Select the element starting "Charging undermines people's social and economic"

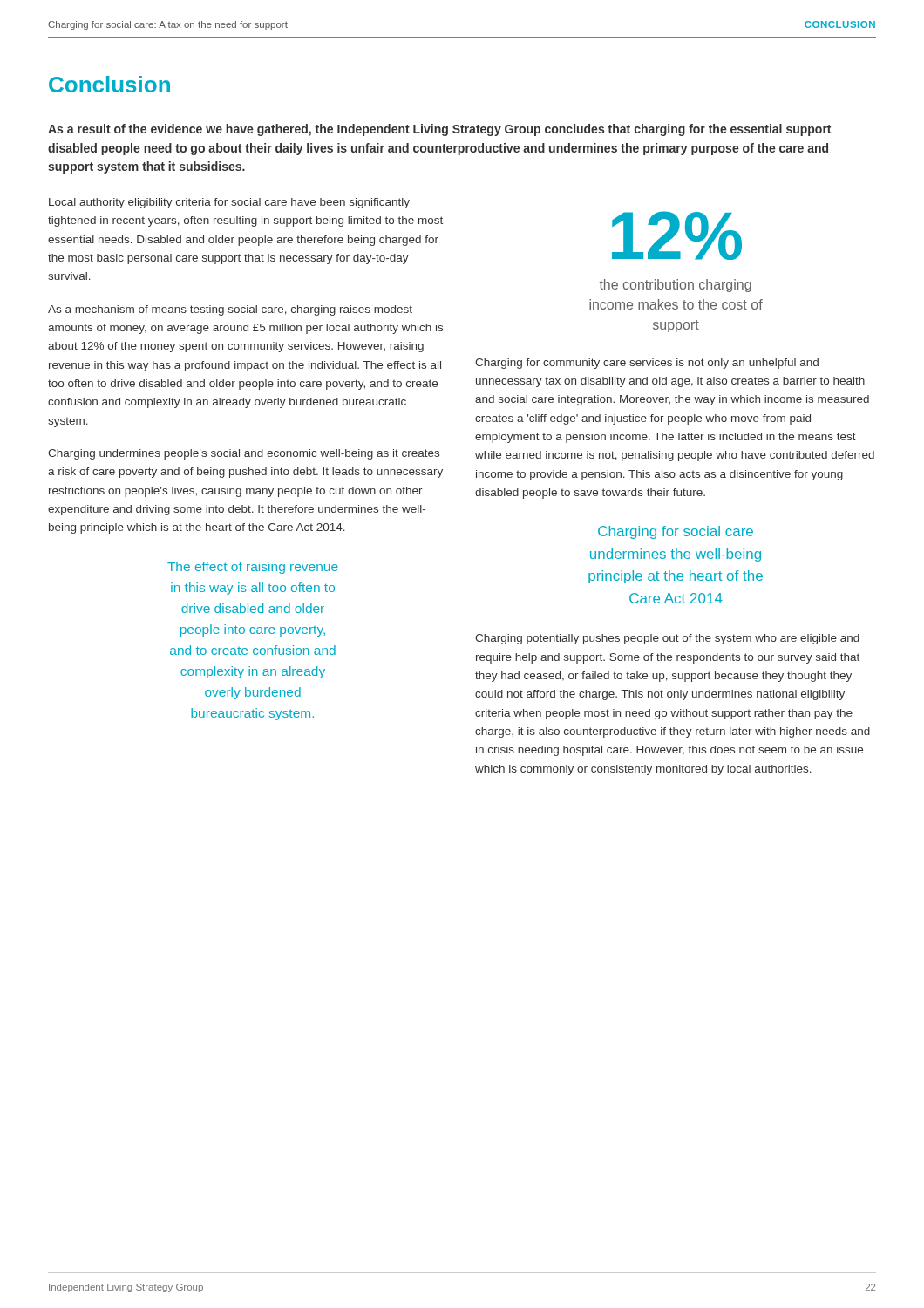pos(246,490)
